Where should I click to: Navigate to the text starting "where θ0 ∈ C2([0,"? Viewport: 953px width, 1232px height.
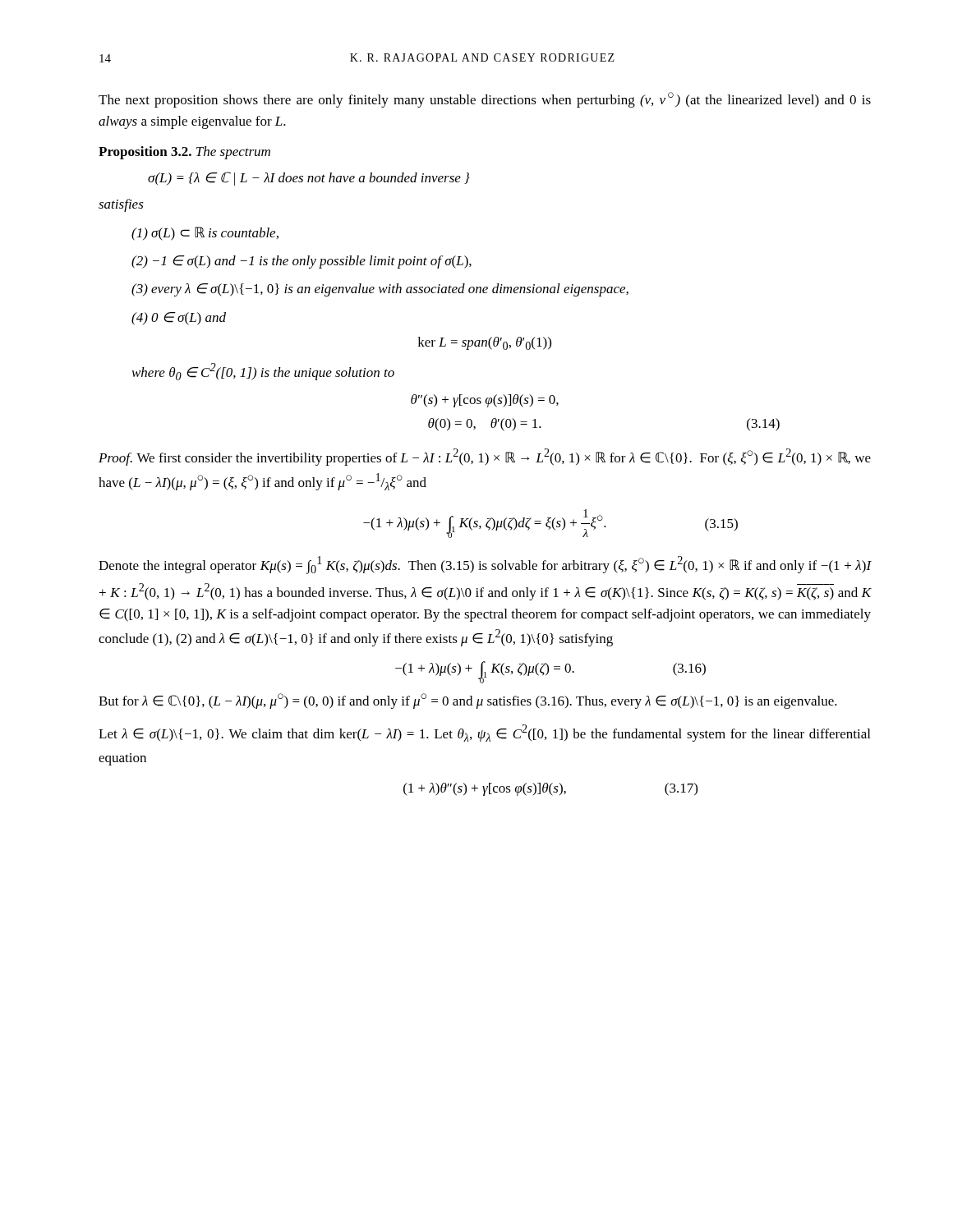(x=263, y=372)
